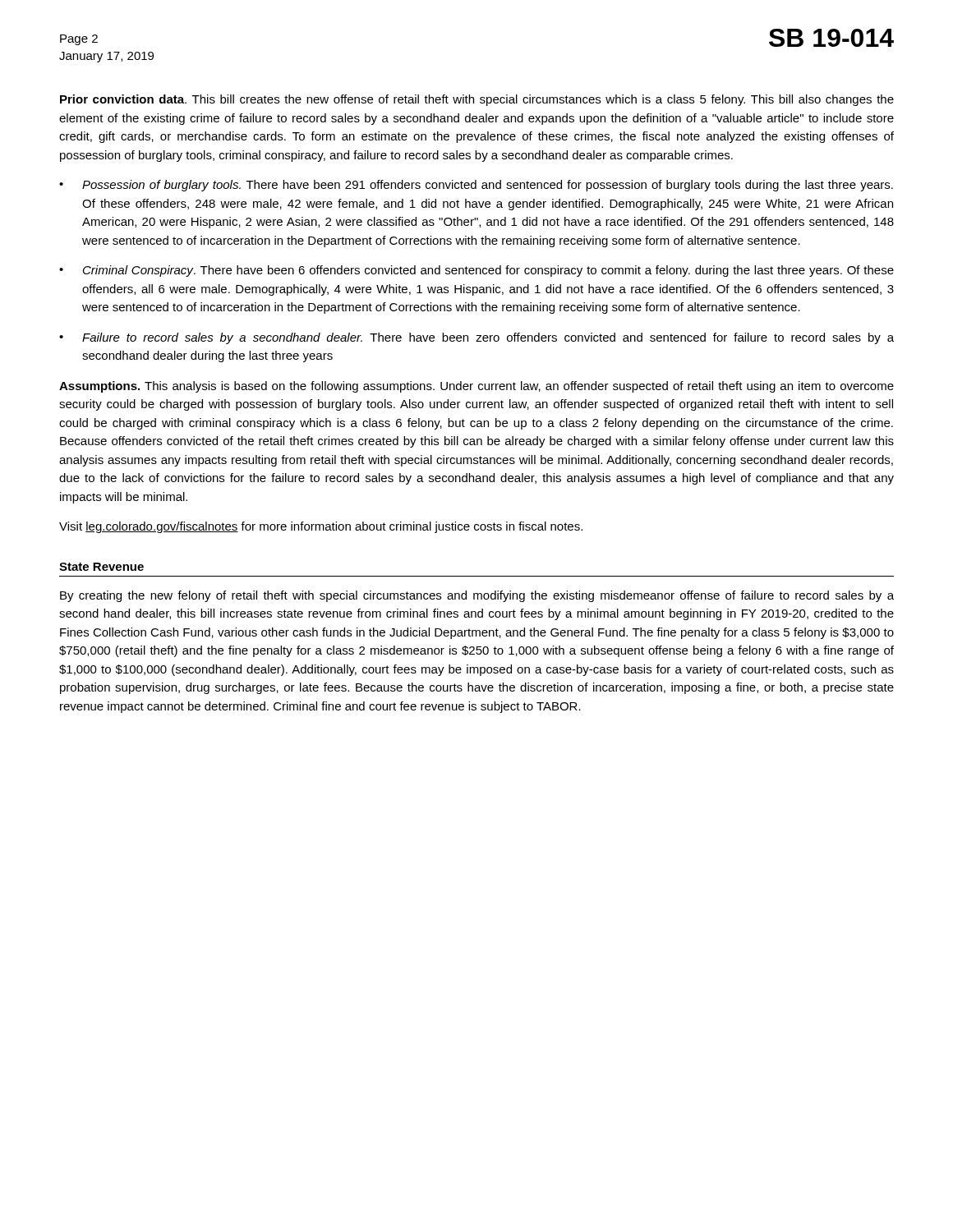Select the list item that says "• Possession of burglary tools."
Viewport: 953px width, 1232px height.
point(476,213)
